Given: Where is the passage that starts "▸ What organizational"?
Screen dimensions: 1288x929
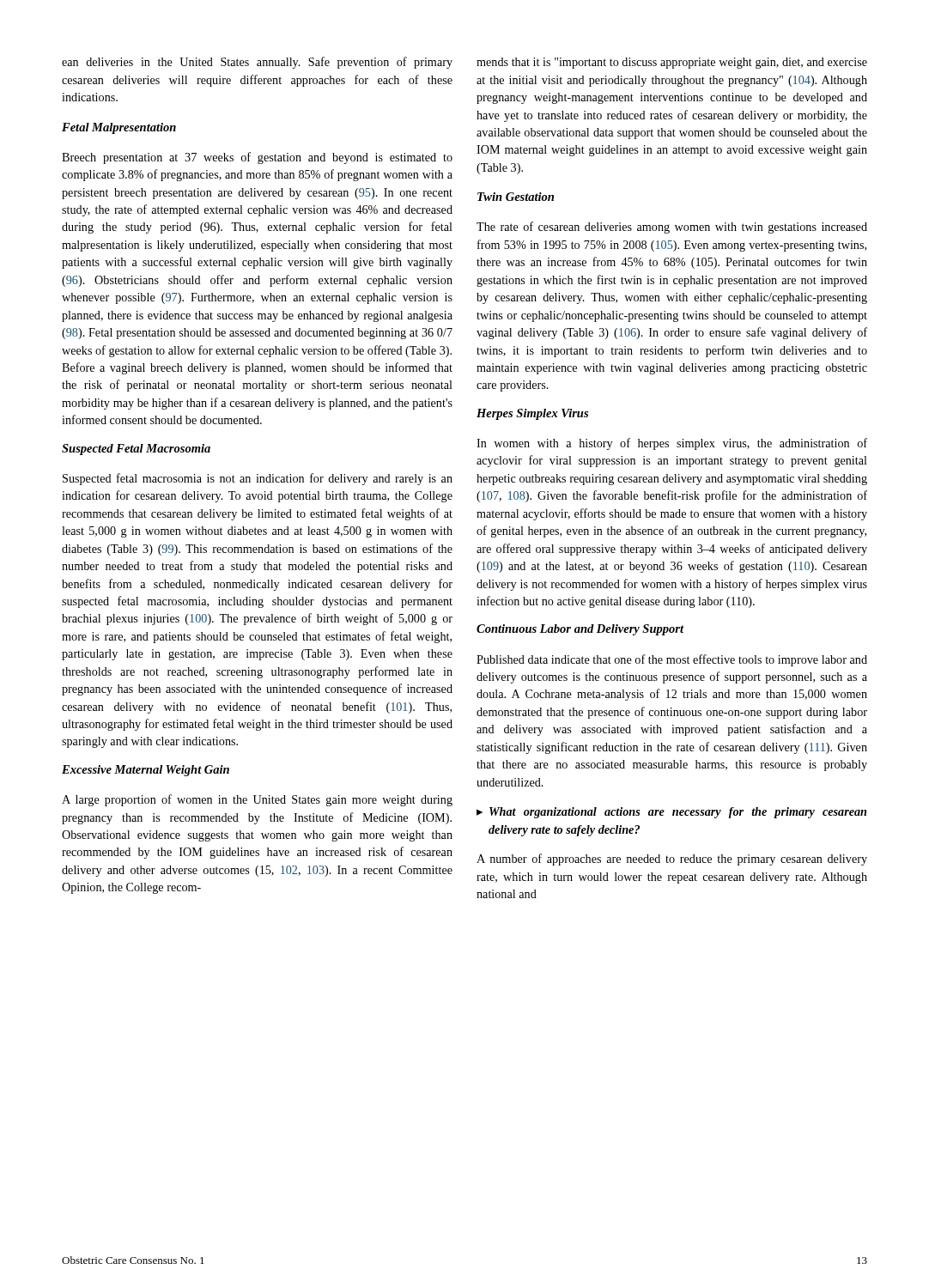Looking at the screenshot, I should (x=672, y=821).
